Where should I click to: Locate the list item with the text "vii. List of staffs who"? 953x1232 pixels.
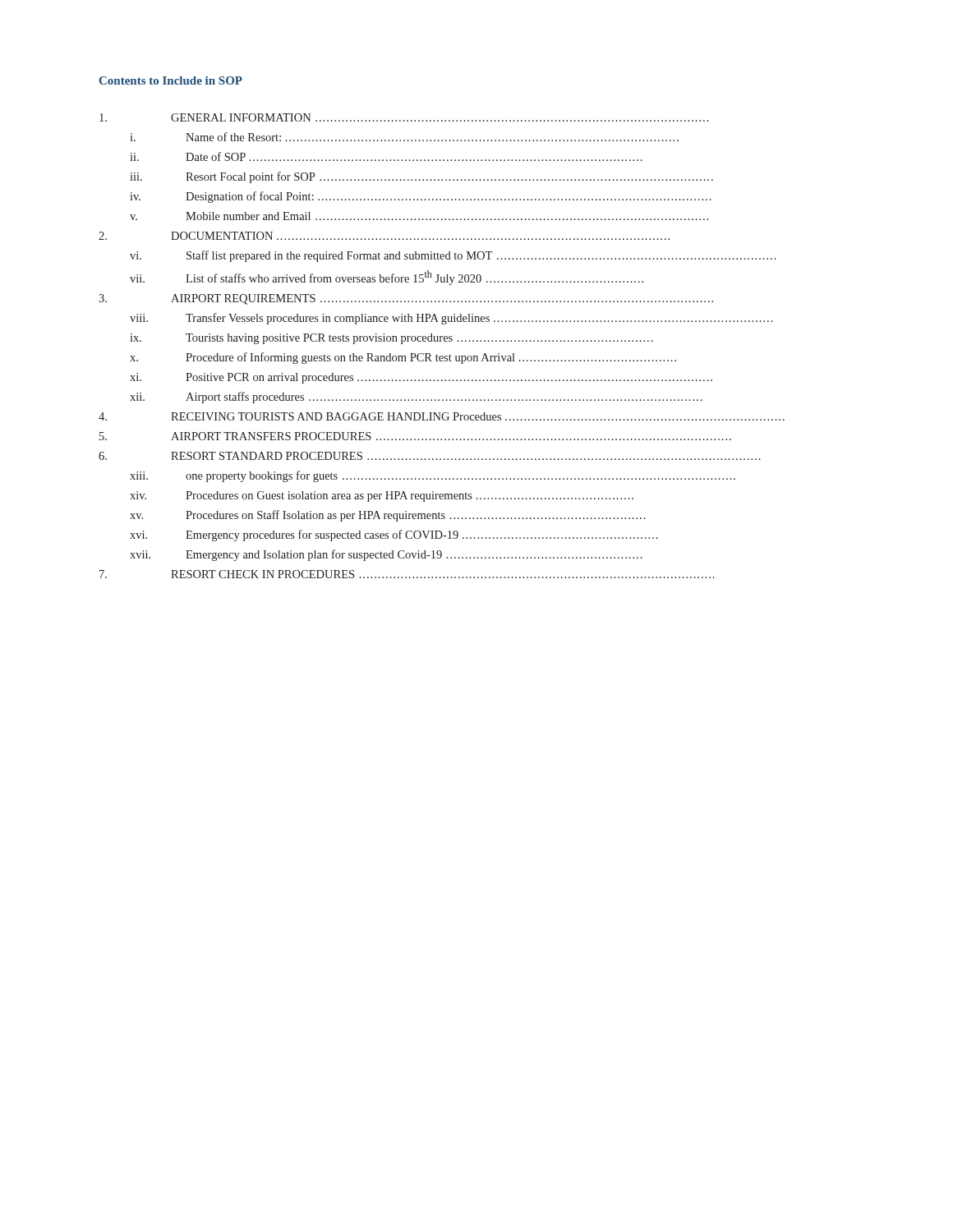click(x=492, y=277)
